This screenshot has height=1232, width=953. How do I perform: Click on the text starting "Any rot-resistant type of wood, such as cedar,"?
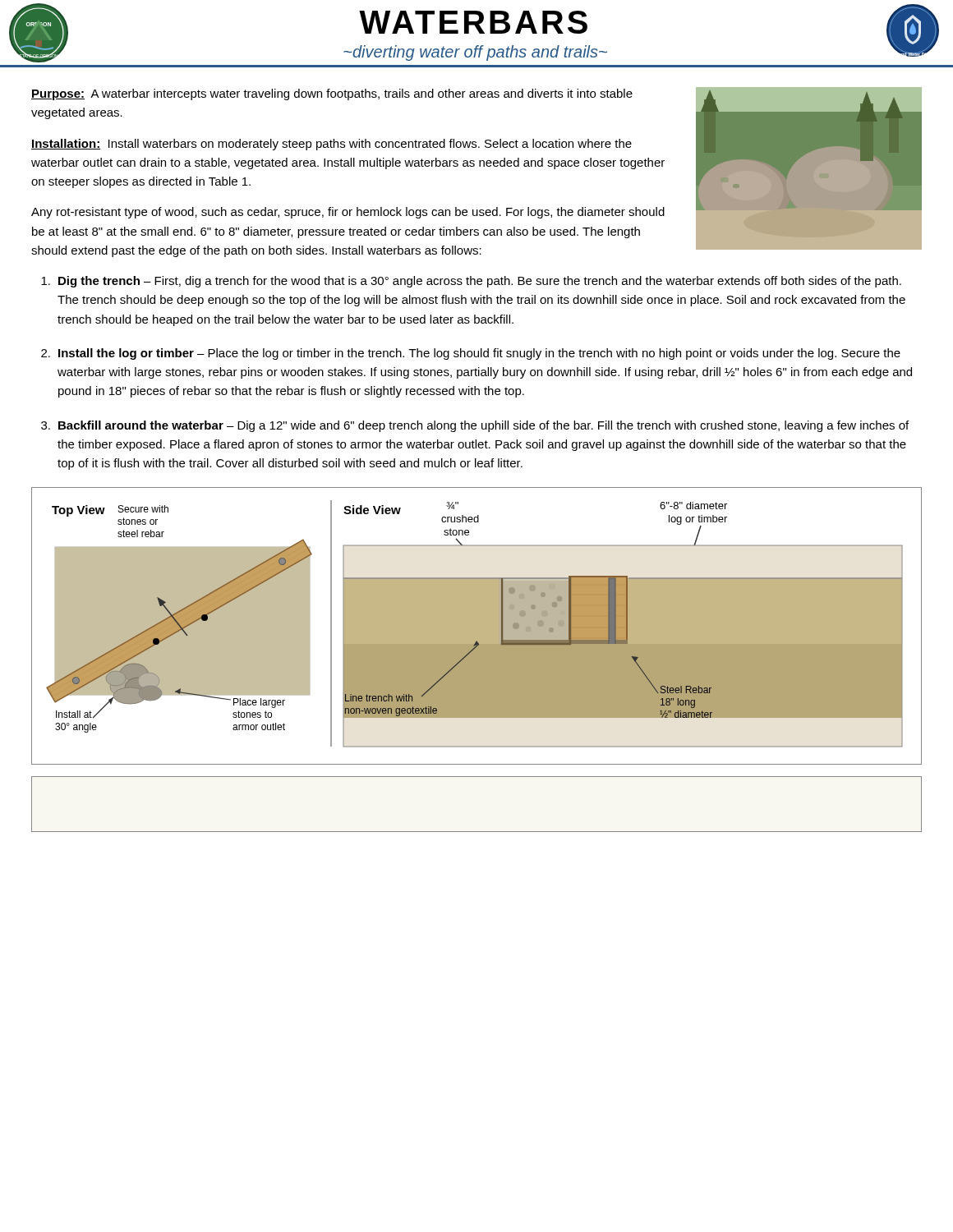coord(348,231)
